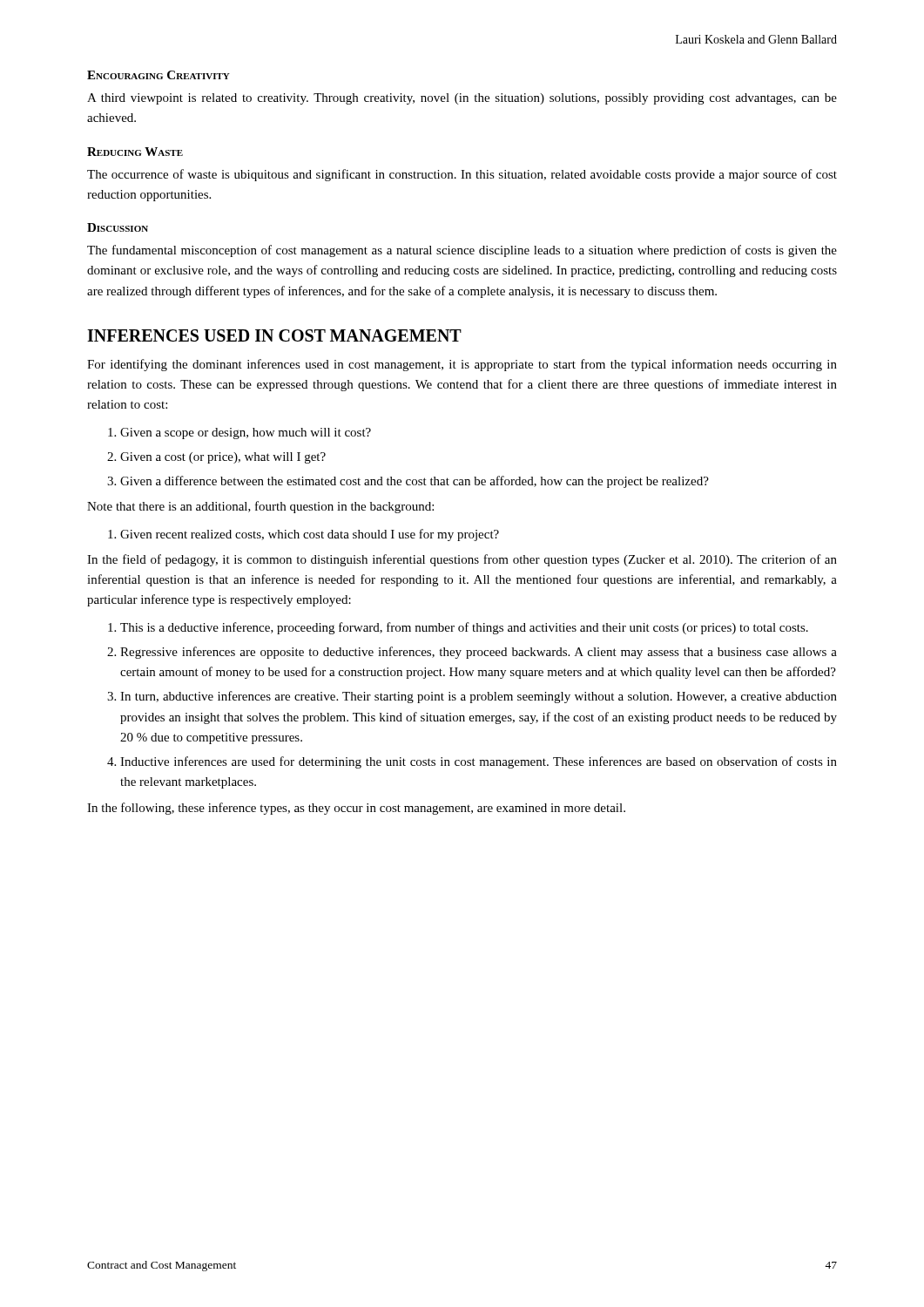Locate the passage starting "Note that there is an additional,"

(261, 506)
